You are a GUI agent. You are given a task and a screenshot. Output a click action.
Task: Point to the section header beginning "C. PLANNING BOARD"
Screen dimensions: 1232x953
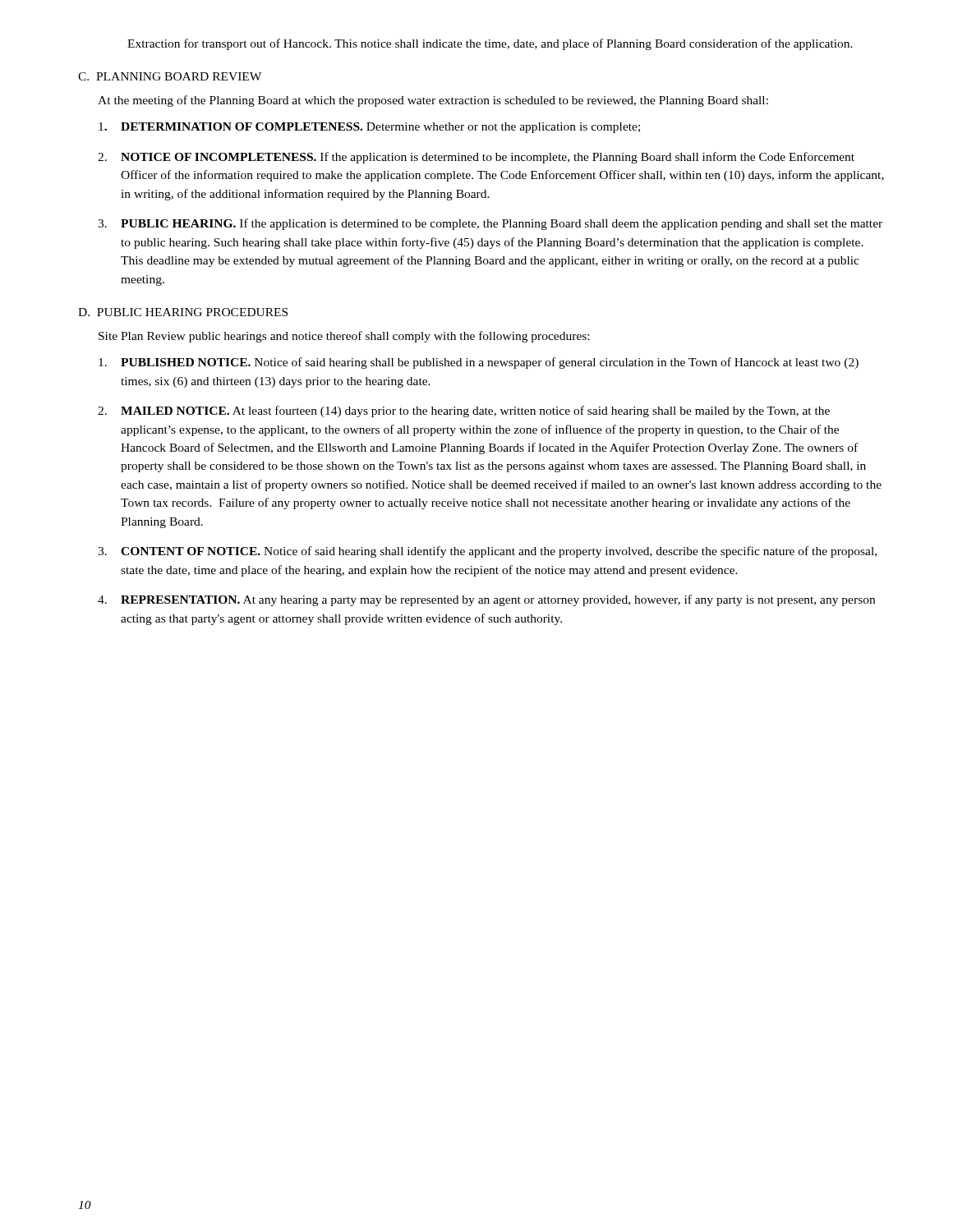[170, 76]
